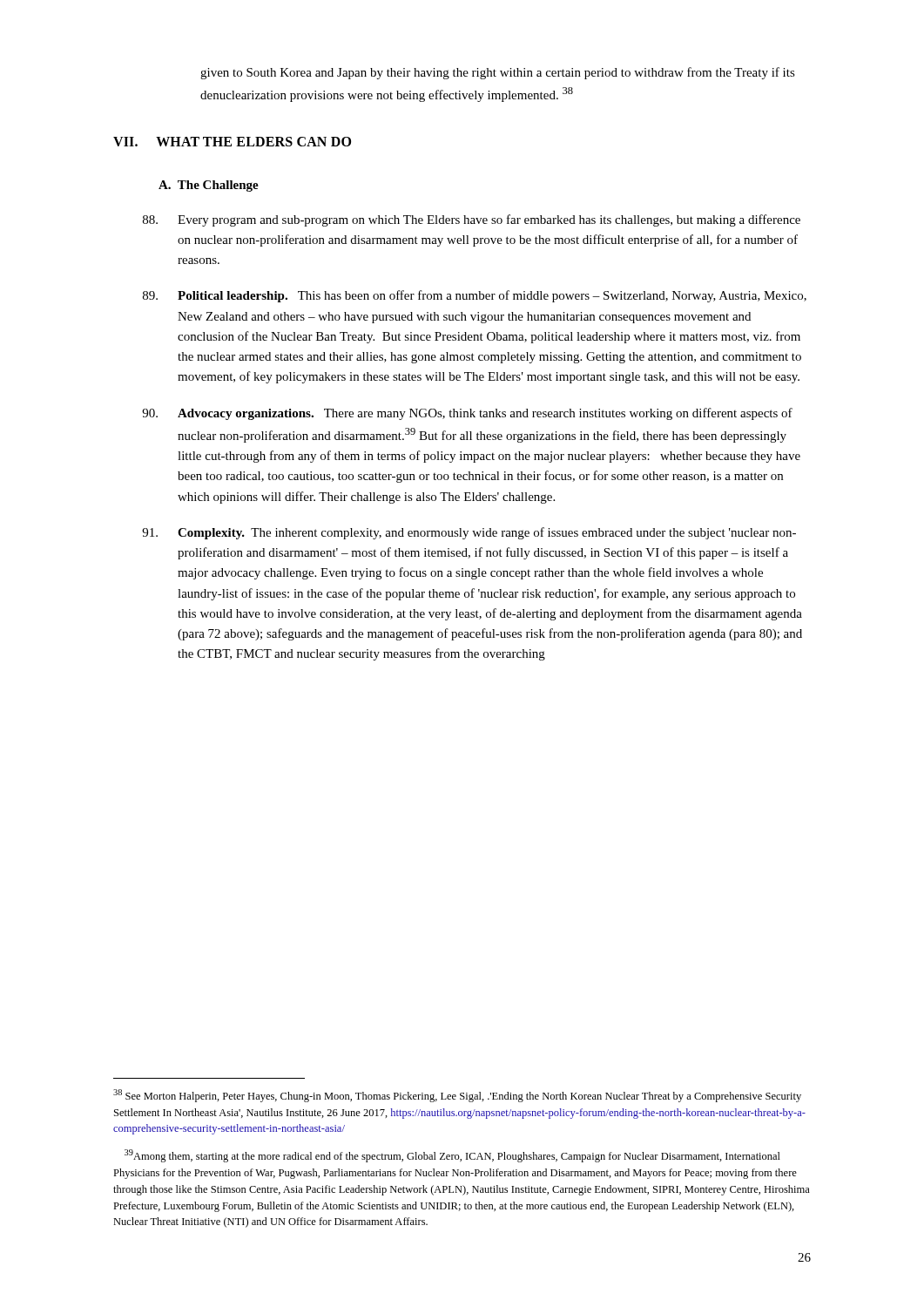Select the text block starting "given to South Korea and Japan by"

click(498, 84)
